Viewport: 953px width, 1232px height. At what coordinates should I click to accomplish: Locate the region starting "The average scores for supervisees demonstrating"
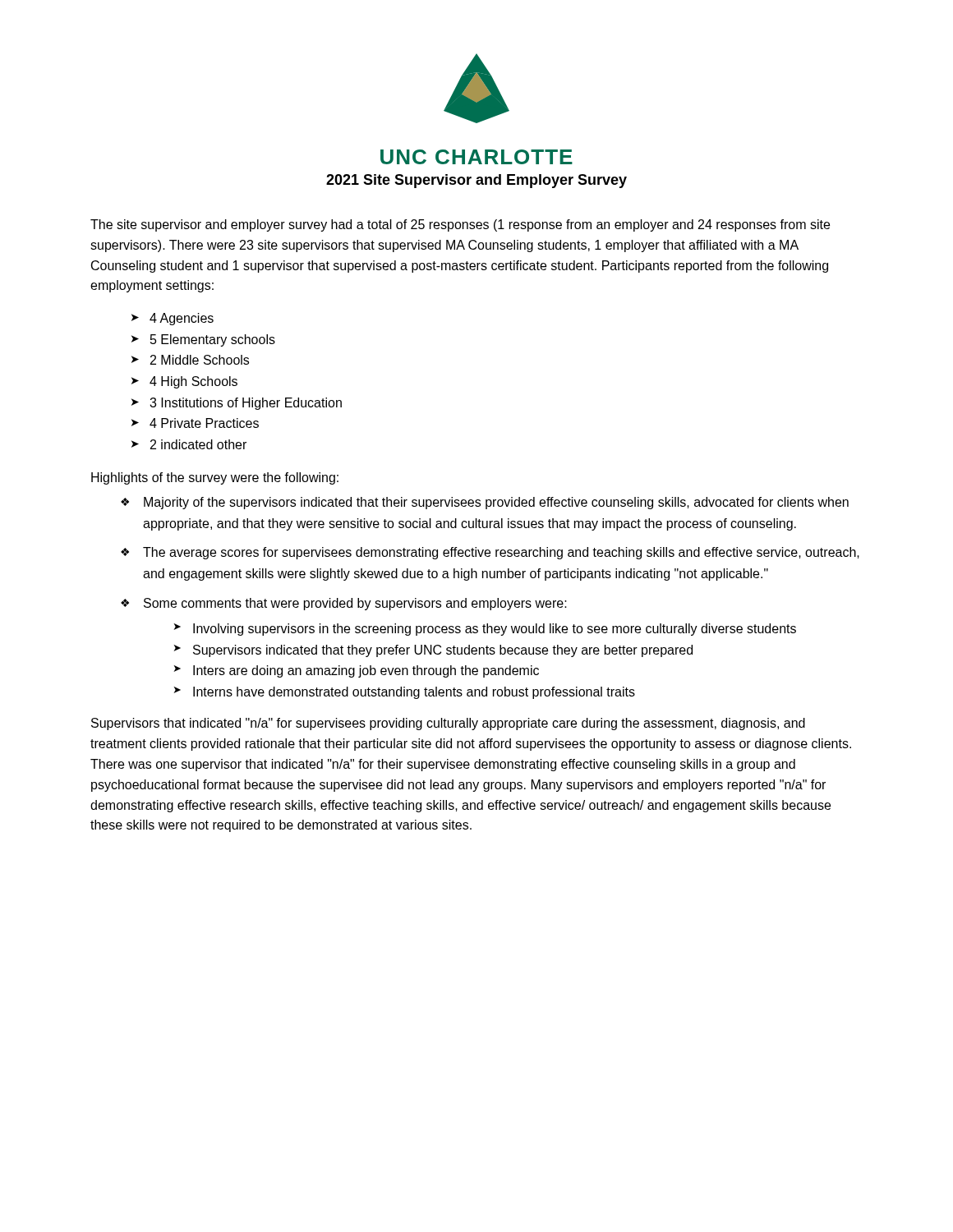[x=501, y=563]
